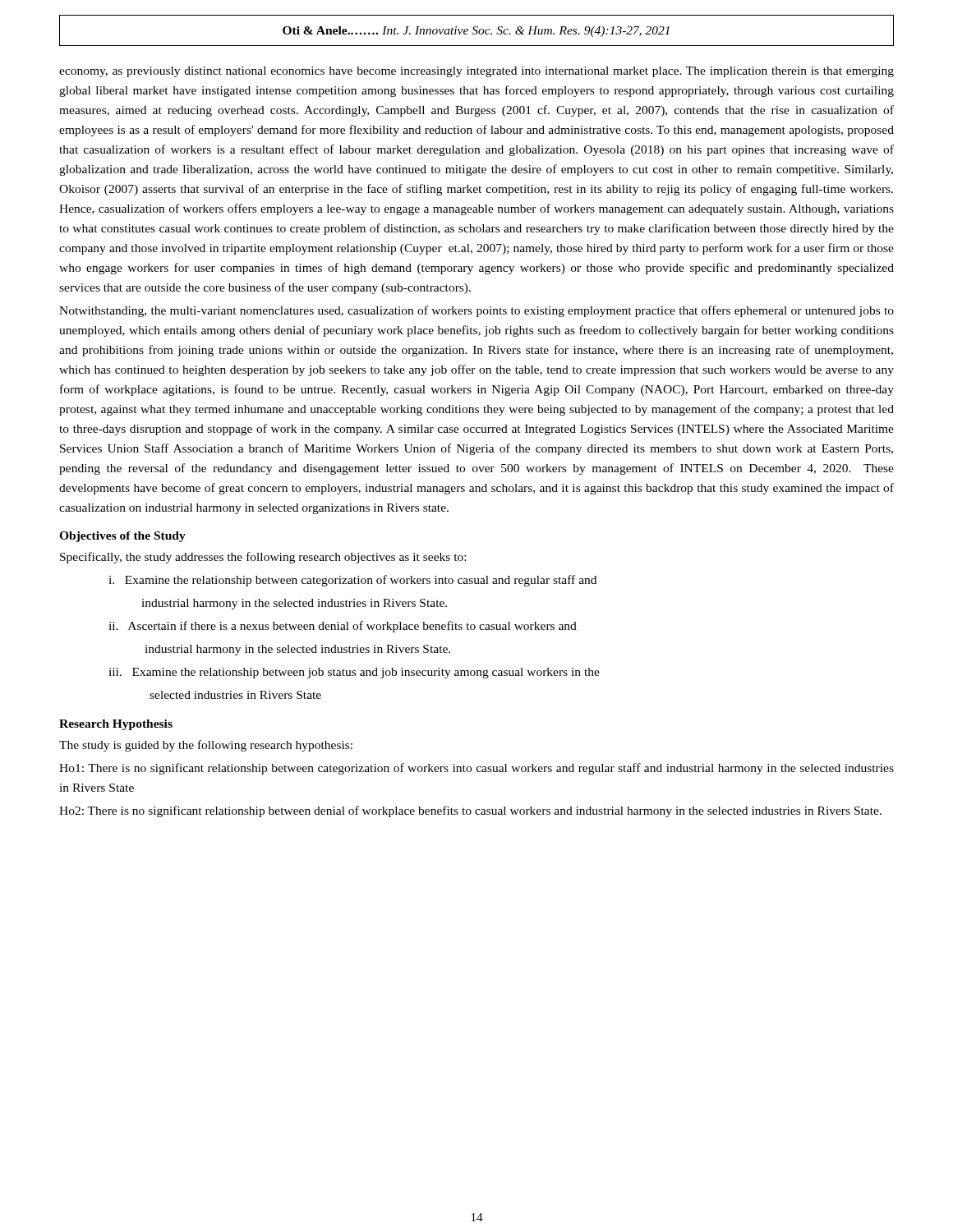Navigate to the text starting "iii. Examine the relationship"
Screen dimensions: 1232x953
[501, 684]
